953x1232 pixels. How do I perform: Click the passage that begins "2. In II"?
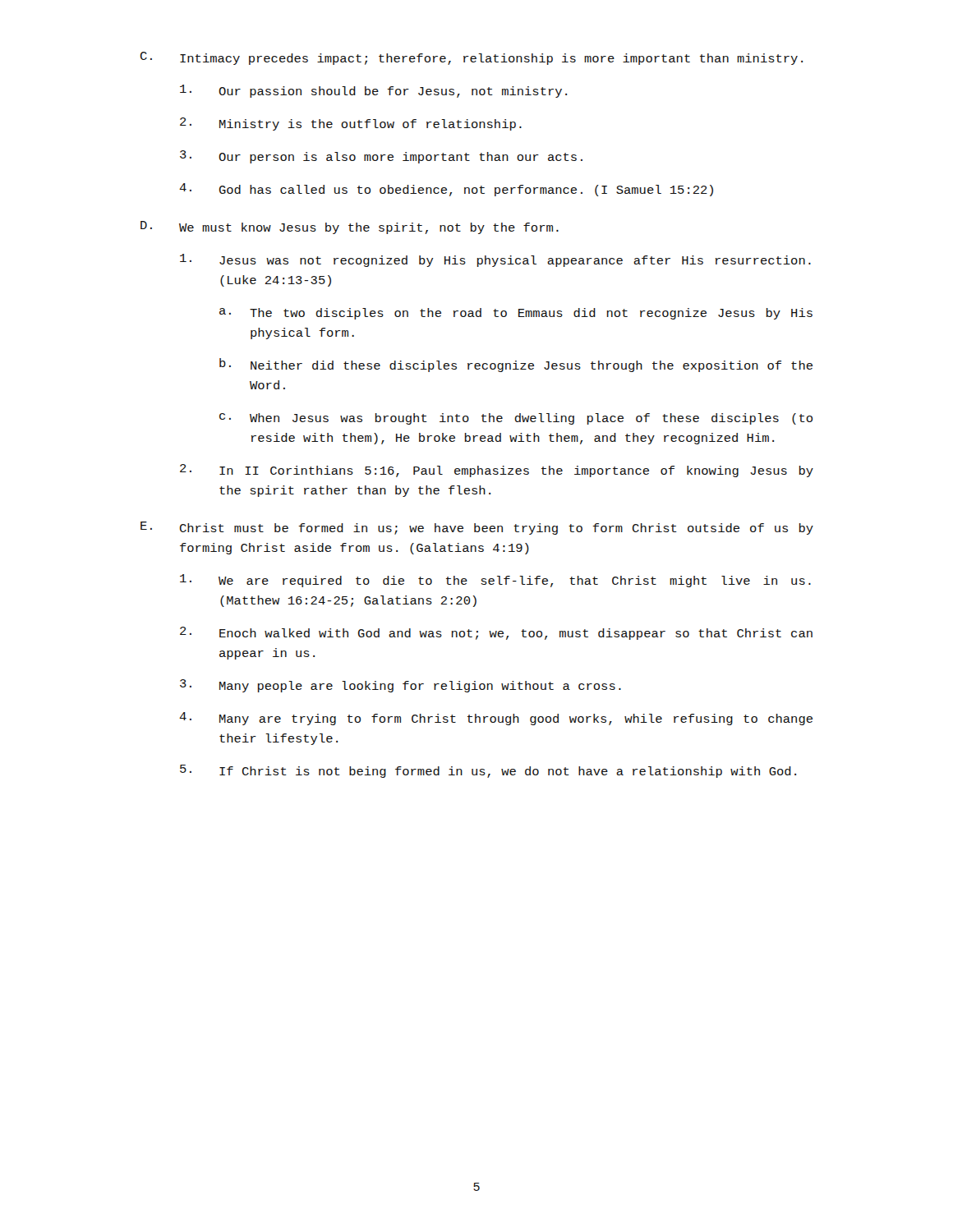[496, 481]
